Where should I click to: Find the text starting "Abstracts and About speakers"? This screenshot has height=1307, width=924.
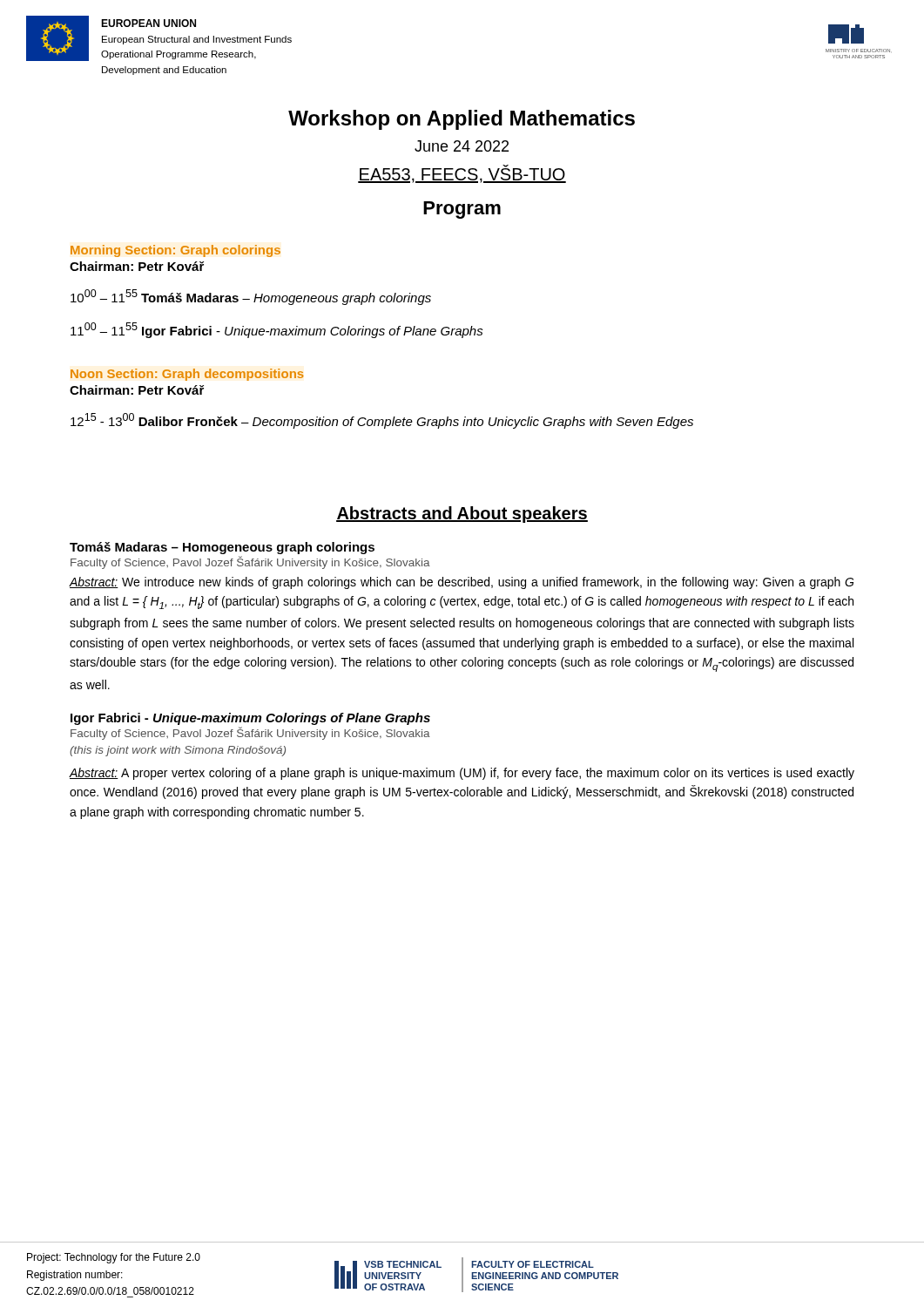462,513
